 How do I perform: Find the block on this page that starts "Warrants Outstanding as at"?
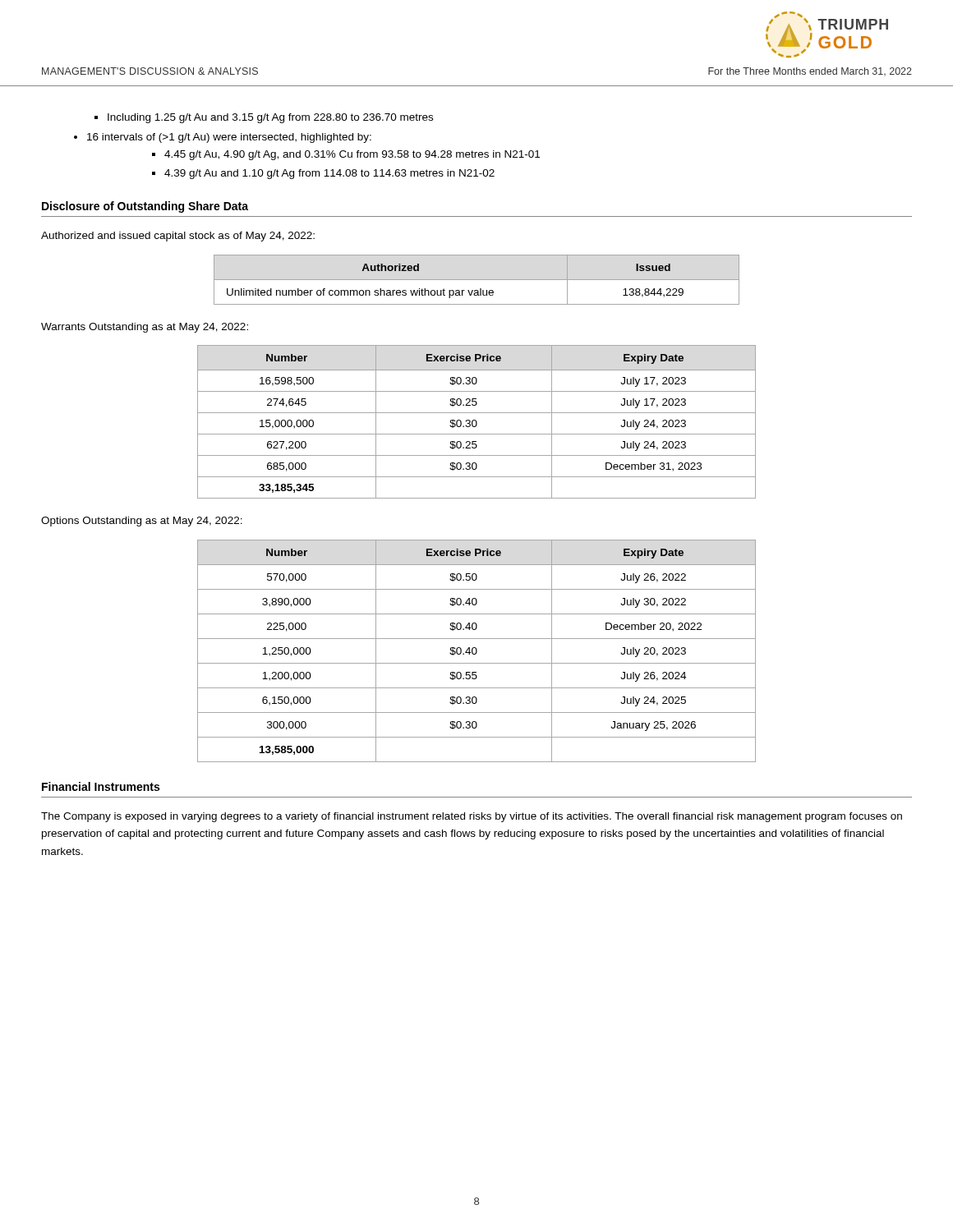pyautogui.click(x=145, y=326)
